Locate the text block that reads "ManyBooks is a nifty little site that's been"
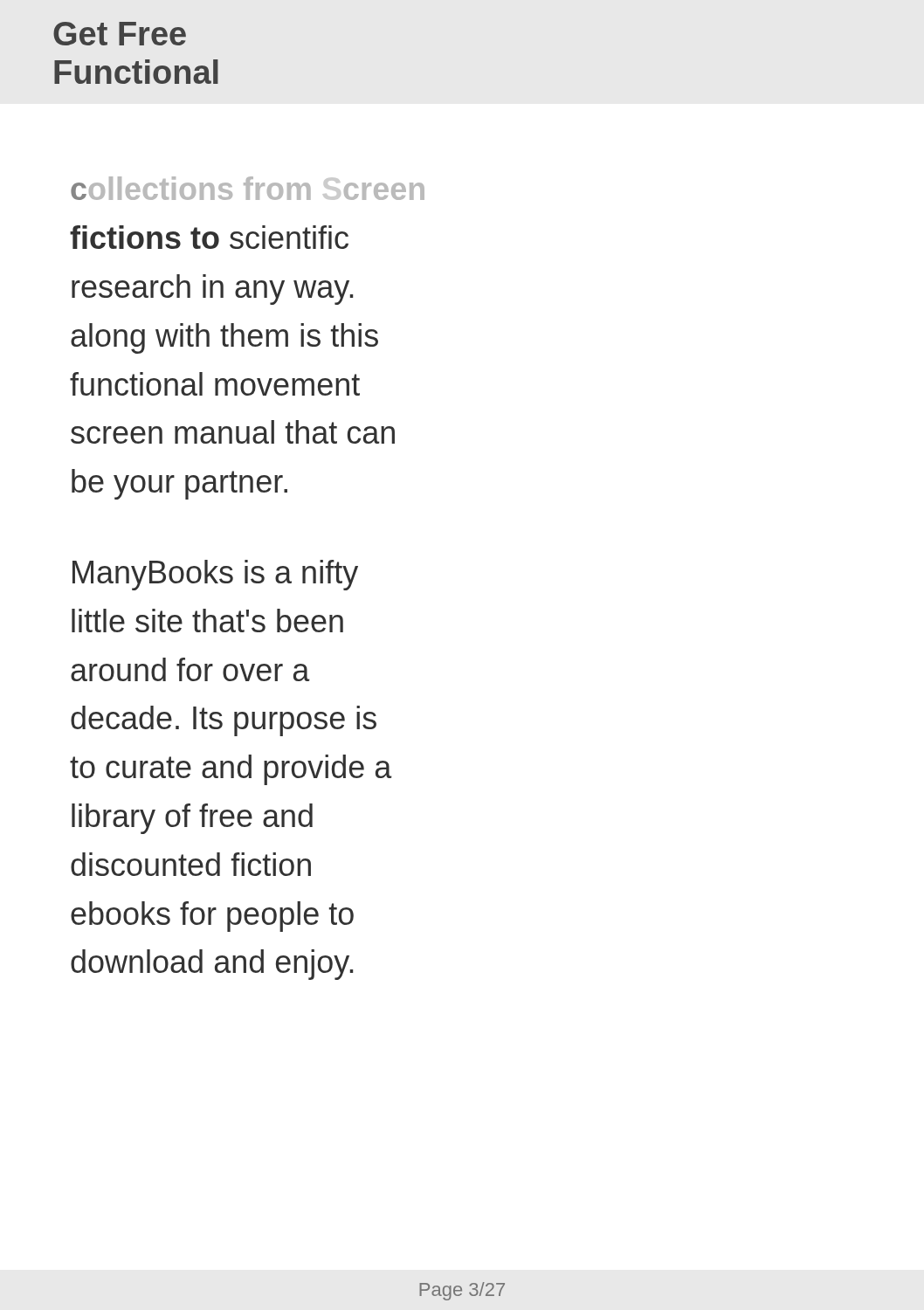This screenshot has height=1310, width=924. (231, 767)
